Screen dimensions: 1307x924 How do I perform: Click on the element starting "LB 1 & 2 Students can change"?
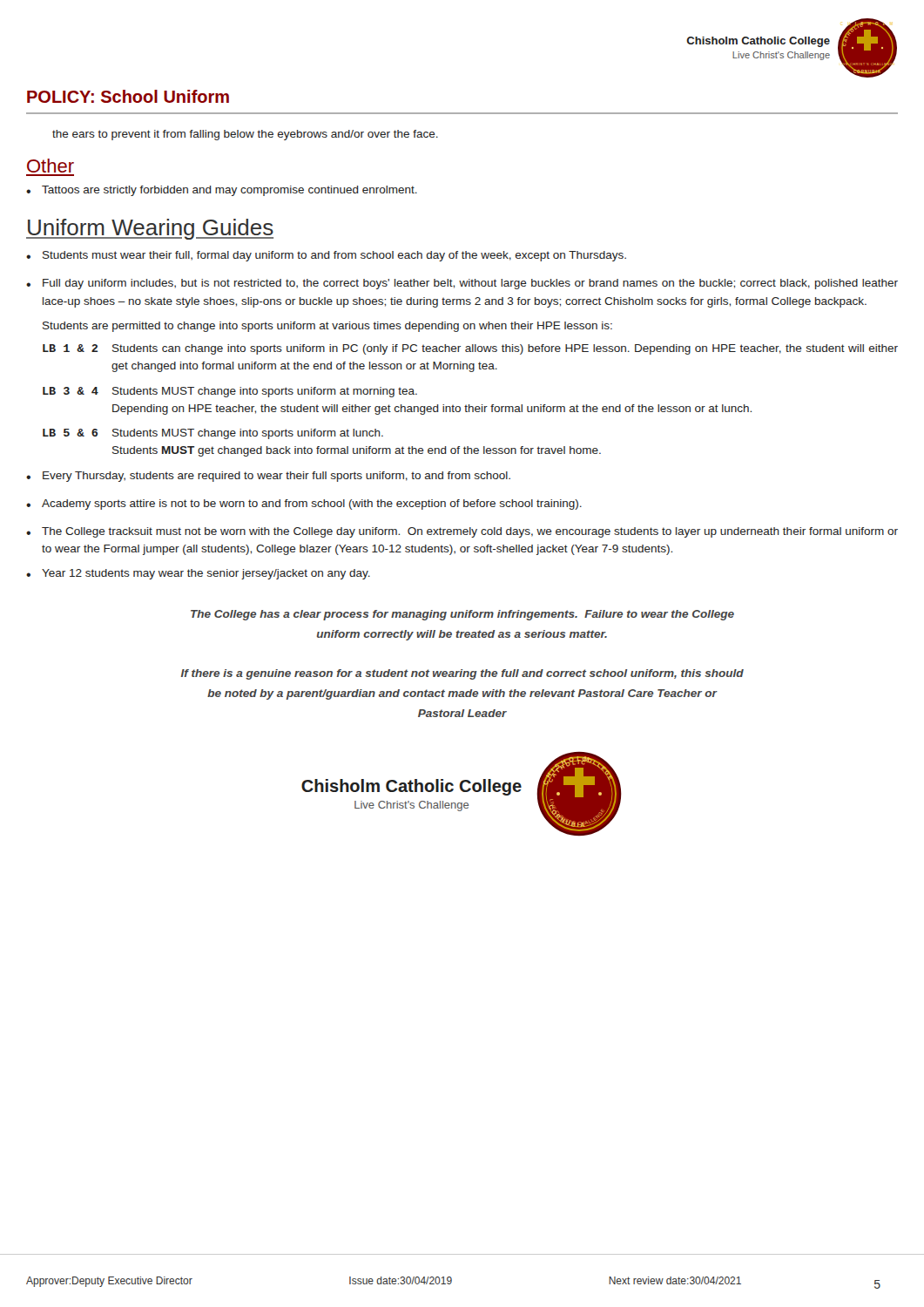click(470, 357)
